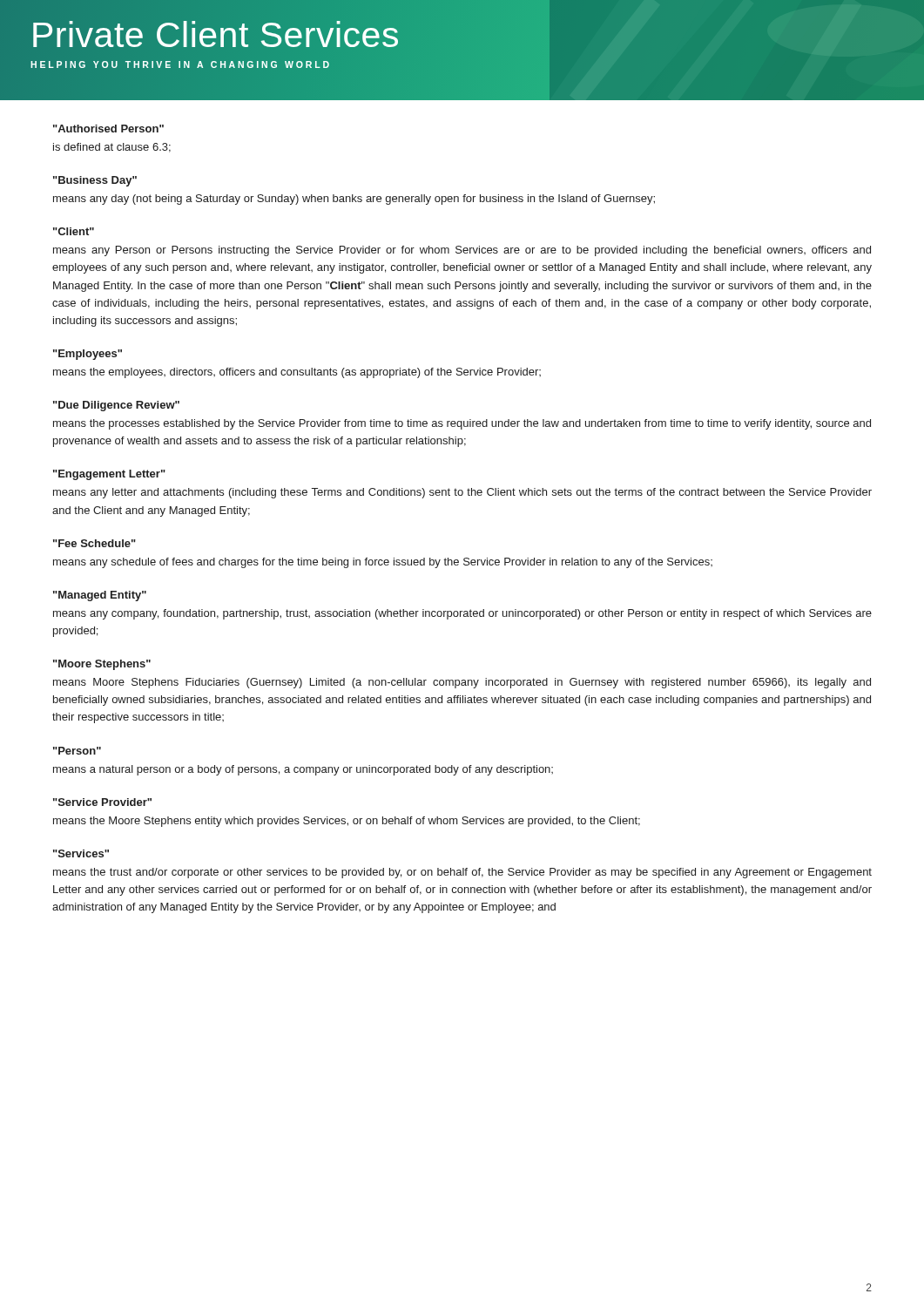The height and width of the screenshot is (1307, 924).
Task: Find the block on this page that starts "means any company, foundation, partnership,"
Action: [x=462, y=622]
